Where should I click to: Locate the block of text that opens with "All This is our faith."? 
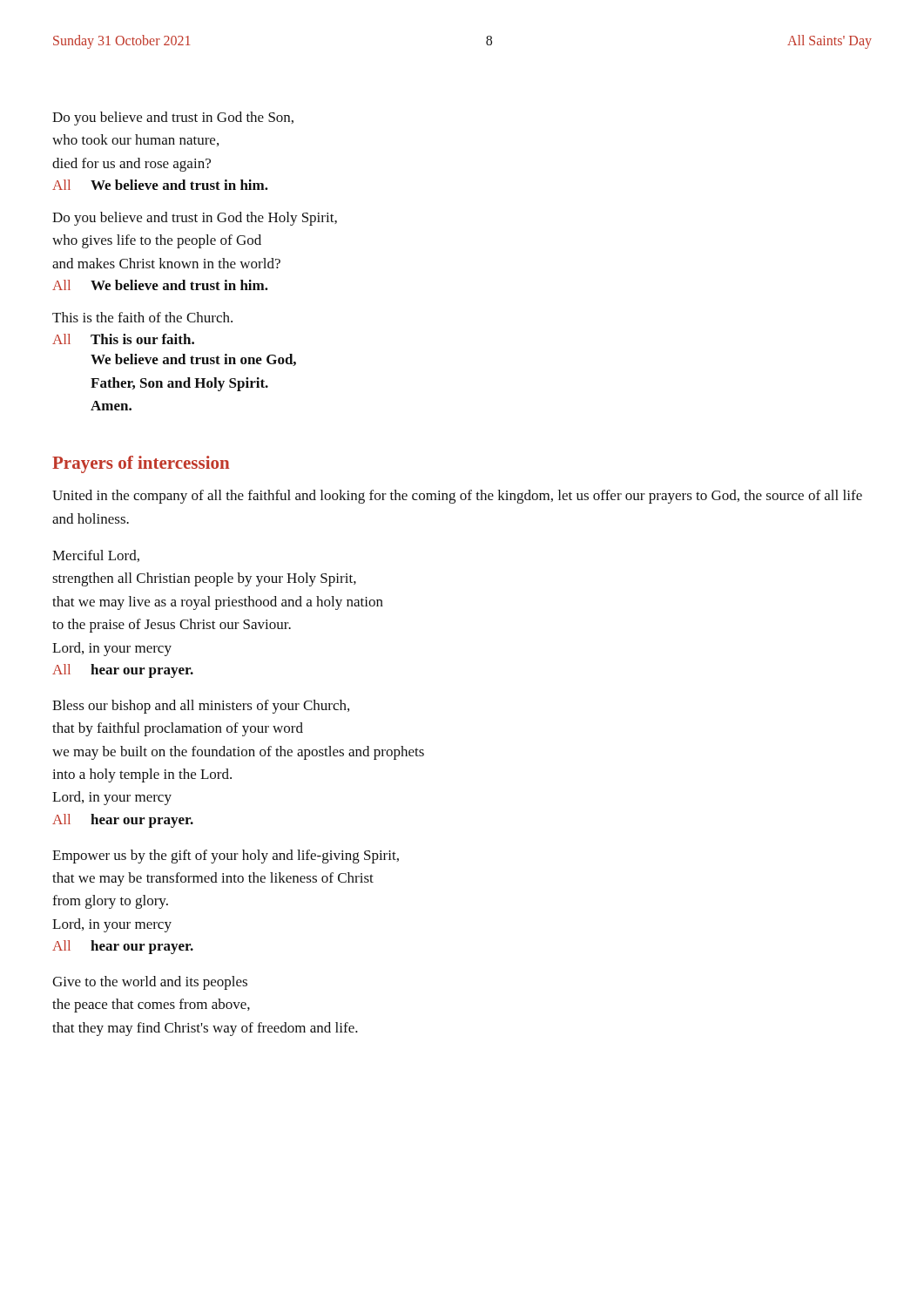click(x=123, y=339)
